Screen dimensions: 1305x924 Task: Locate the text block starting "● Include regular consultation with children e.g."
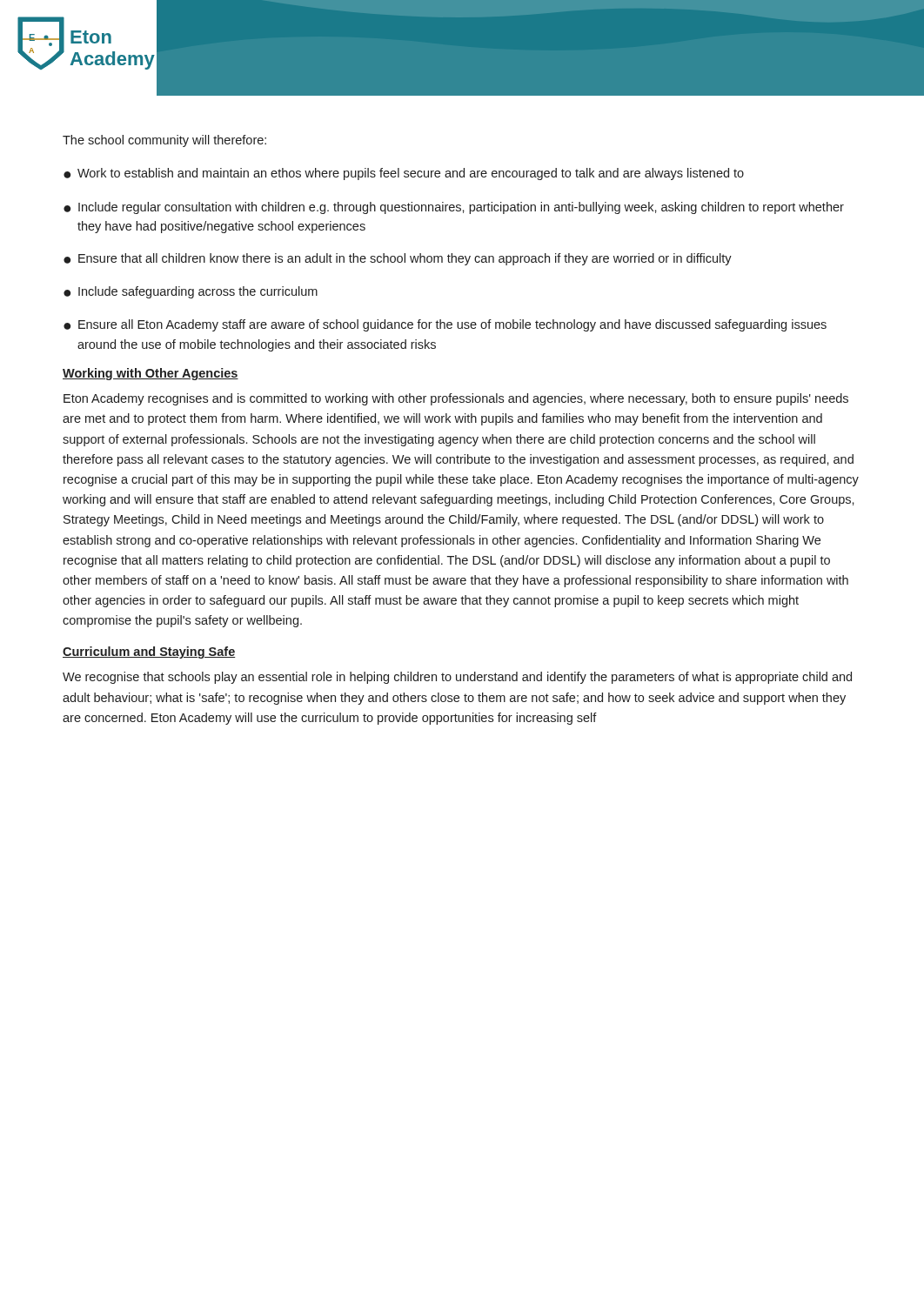(462, 217)
